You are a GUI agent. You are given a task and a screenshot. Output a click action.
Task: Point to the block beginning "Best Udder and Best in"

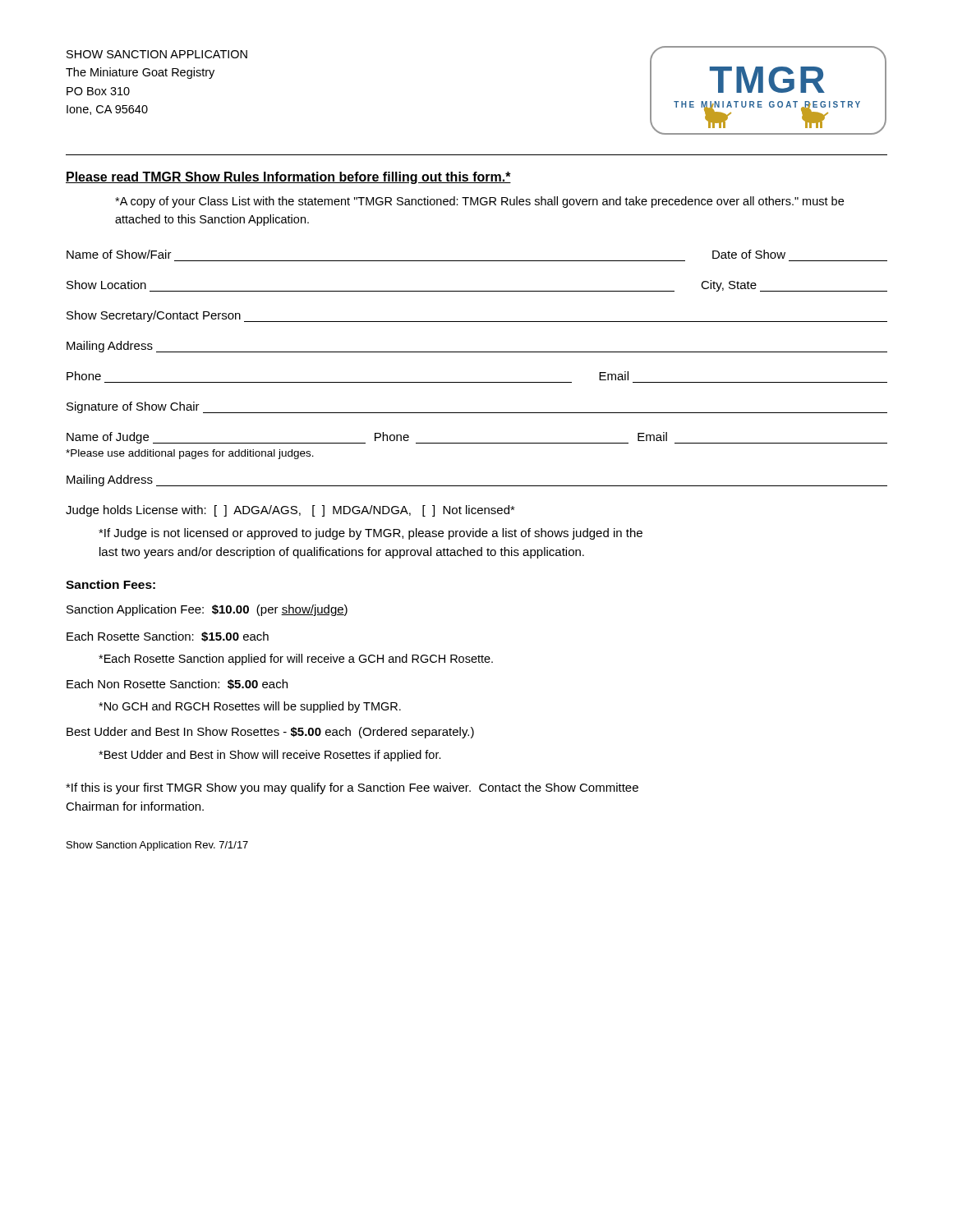[270, 754]
